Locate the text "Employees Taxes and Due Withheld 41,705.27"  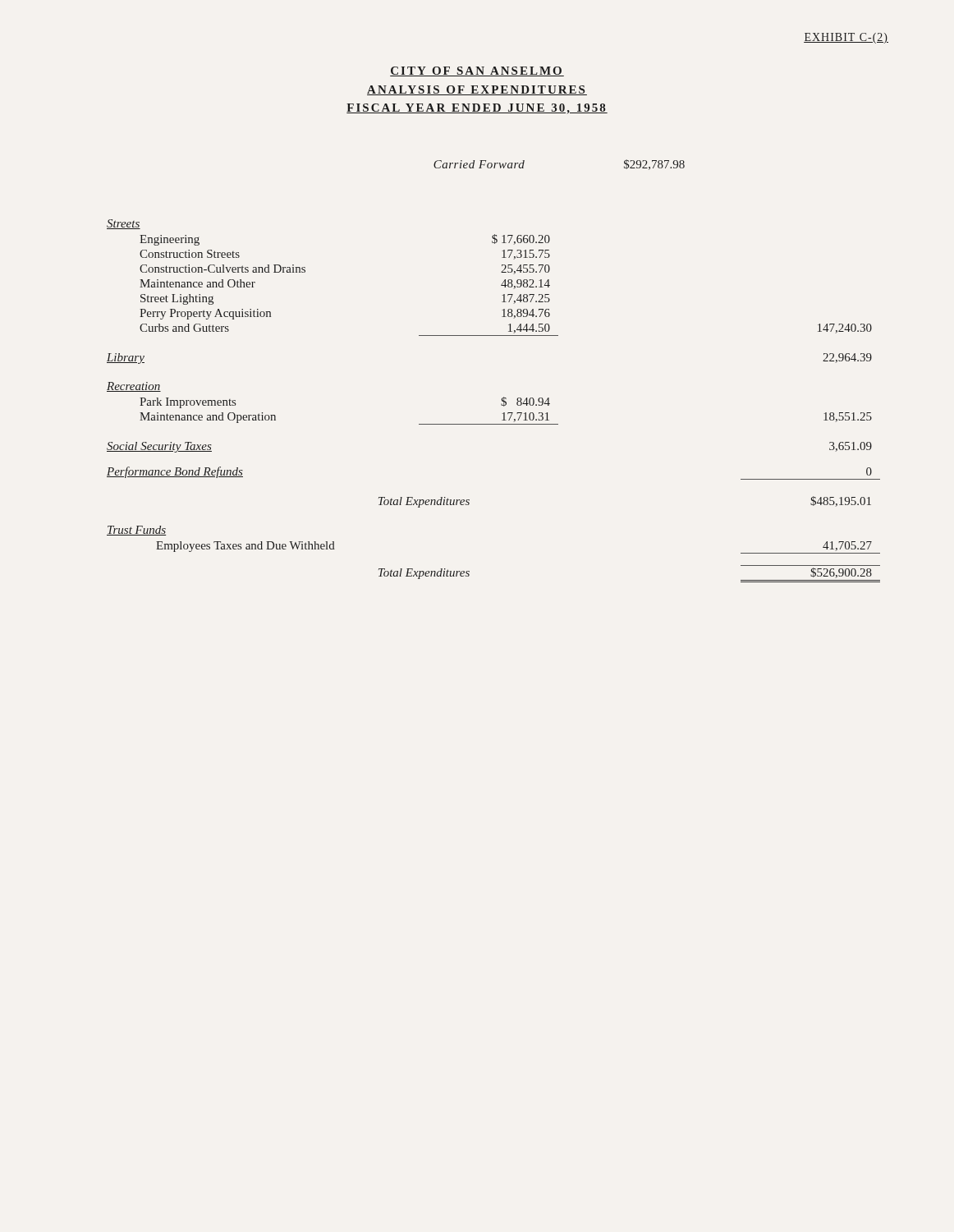tap(250, 547)
